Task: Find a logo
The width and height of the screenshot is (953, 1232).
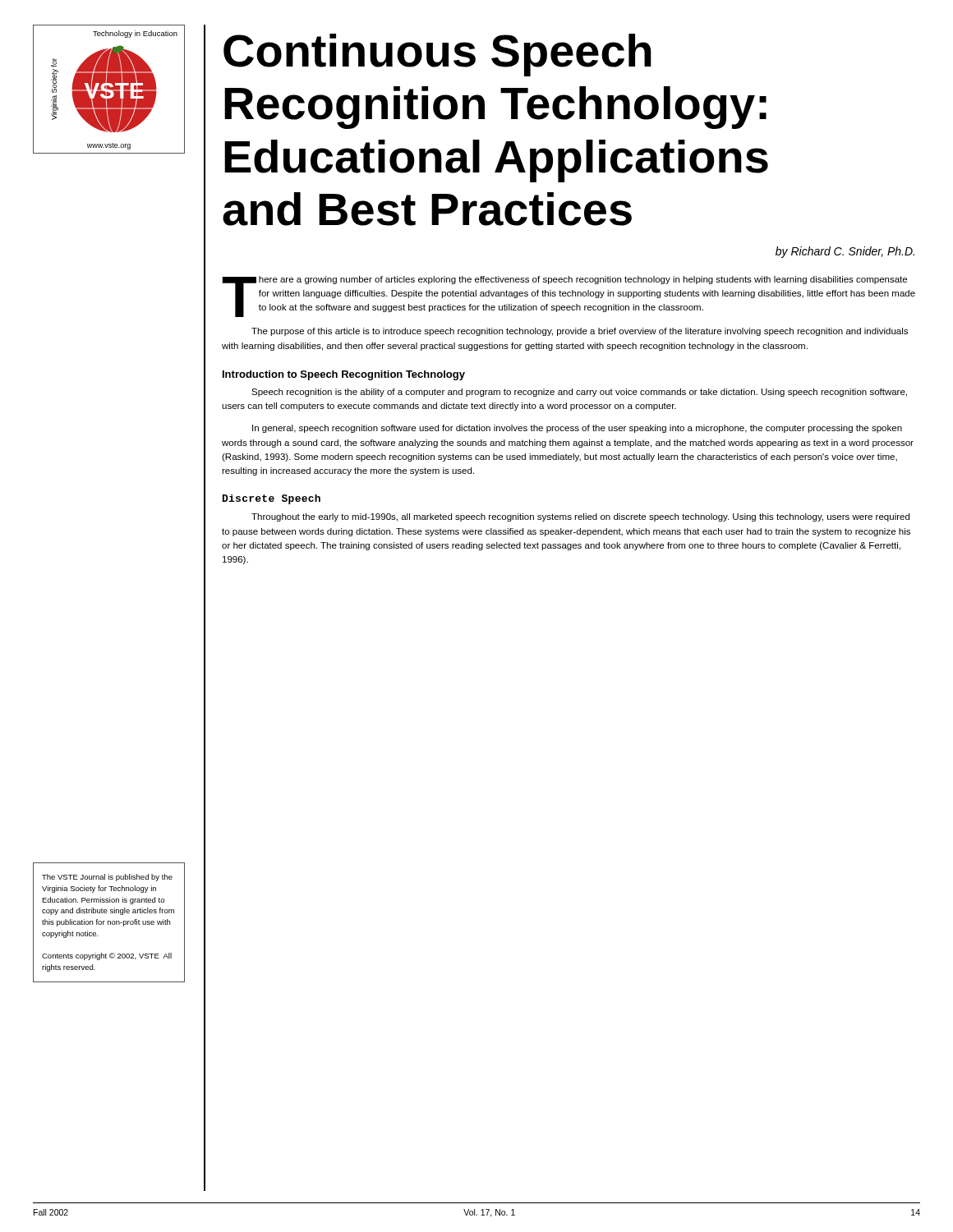Action: (x=109, y=89)
